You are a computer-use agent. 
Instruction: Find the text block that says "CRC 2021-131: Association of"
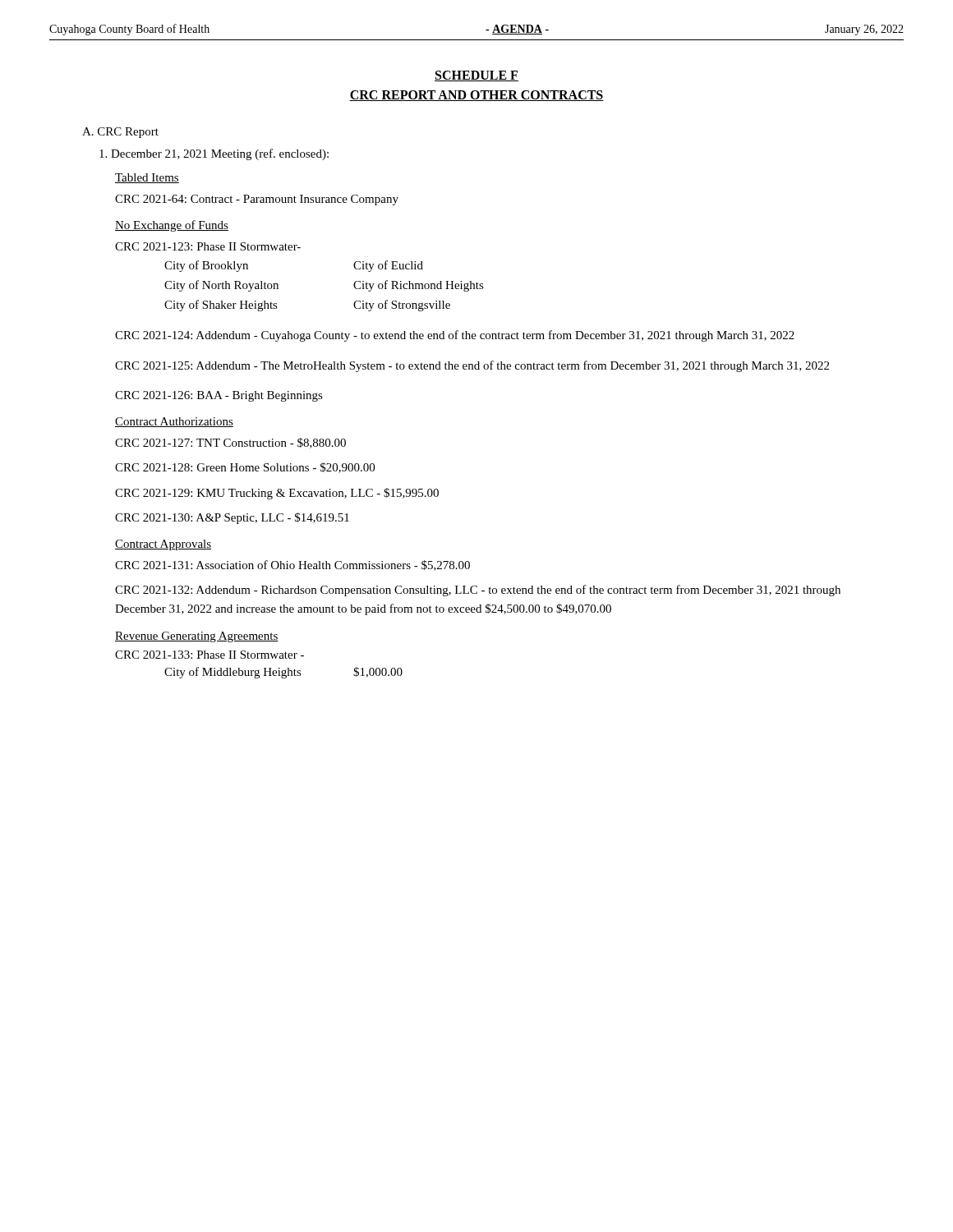(293, 565)
